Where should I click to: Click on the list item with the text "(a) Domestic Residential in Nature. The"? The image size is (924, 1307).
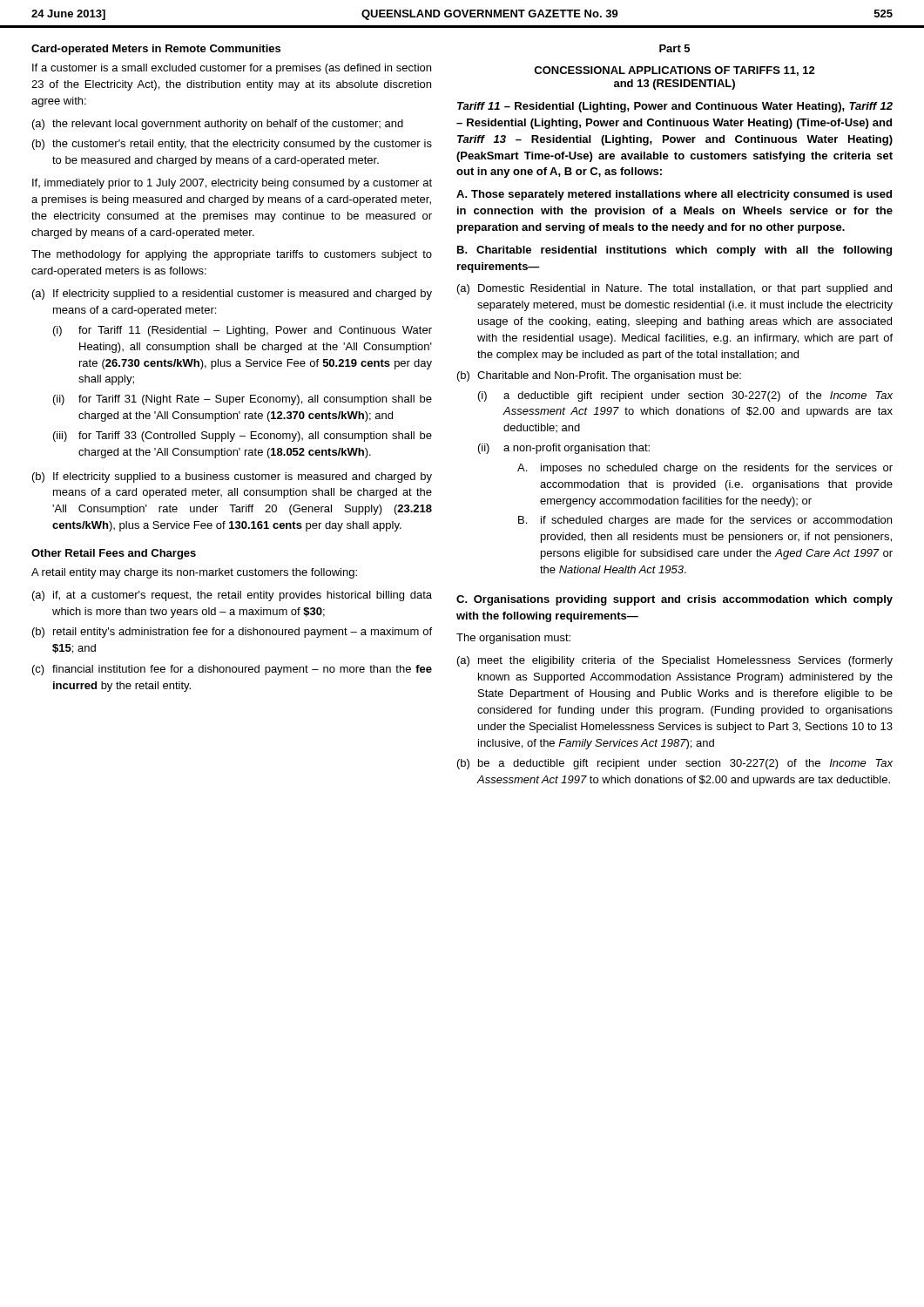pyautogui.click(x=675, y=322)
